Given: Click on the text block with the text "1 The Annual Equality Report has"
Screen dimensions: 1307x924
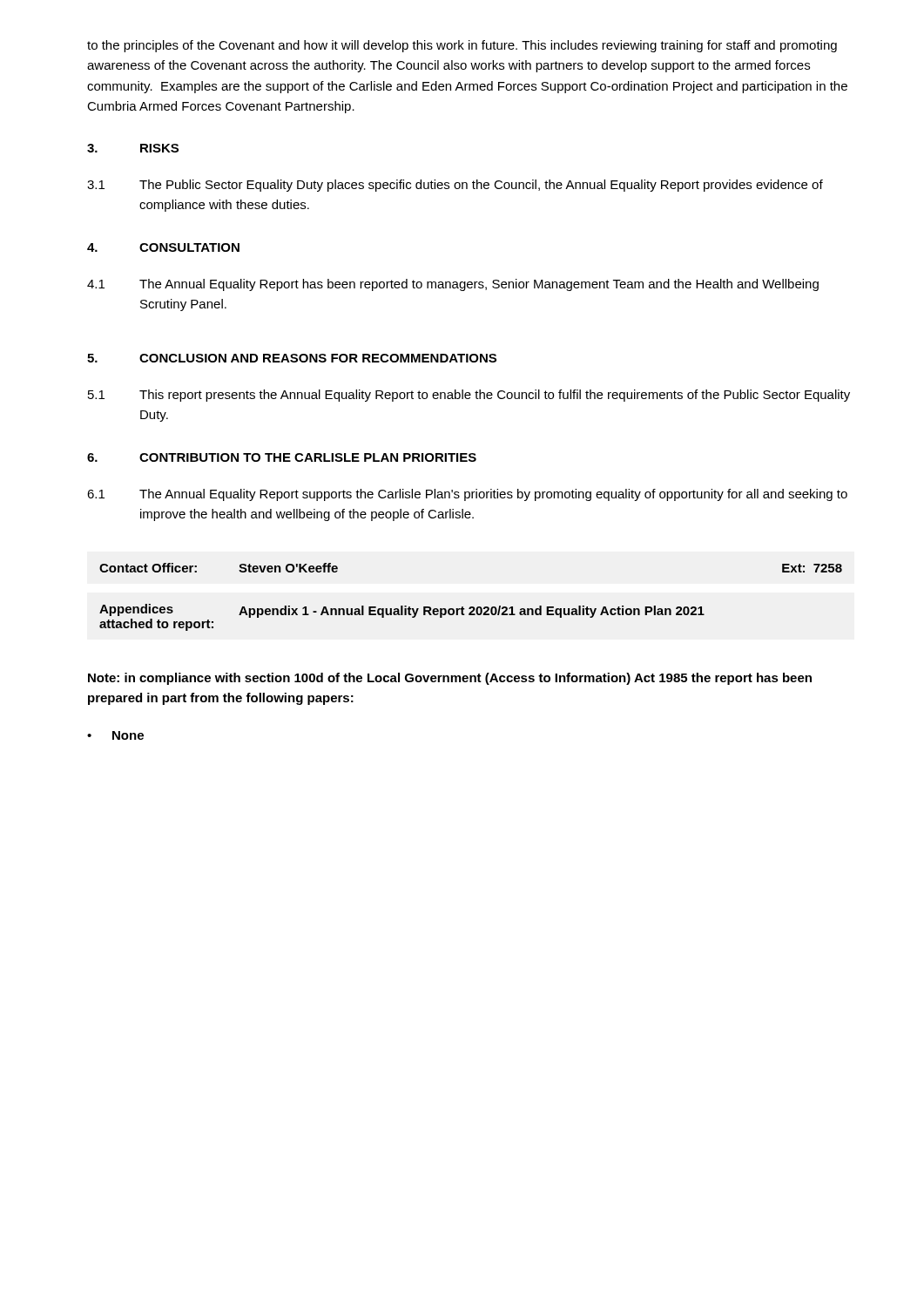Looking at the screenshot, I should coord(471,293).
